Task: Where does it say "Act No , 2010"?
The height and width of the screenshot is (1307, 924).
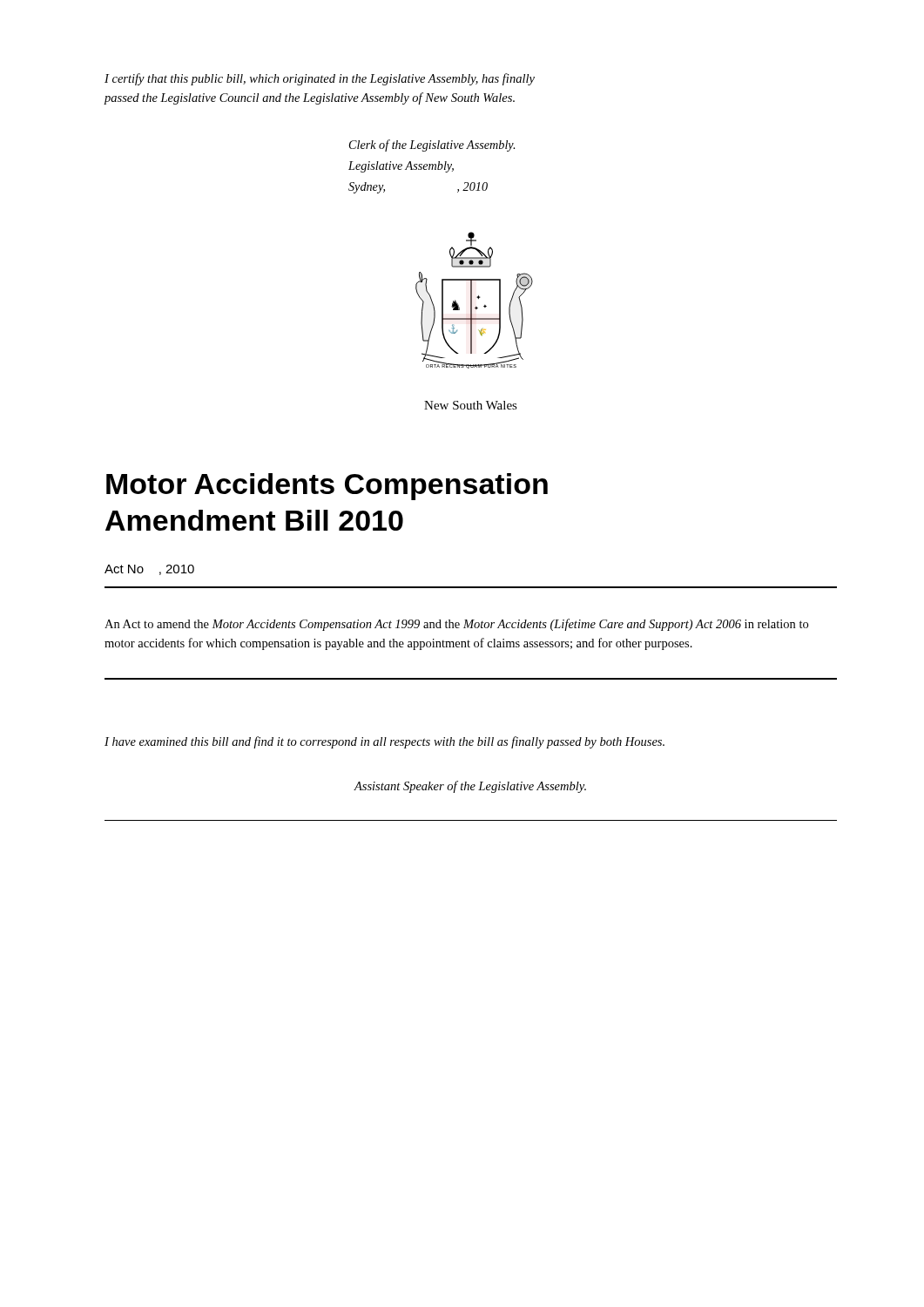Action: tap(150, 568)
